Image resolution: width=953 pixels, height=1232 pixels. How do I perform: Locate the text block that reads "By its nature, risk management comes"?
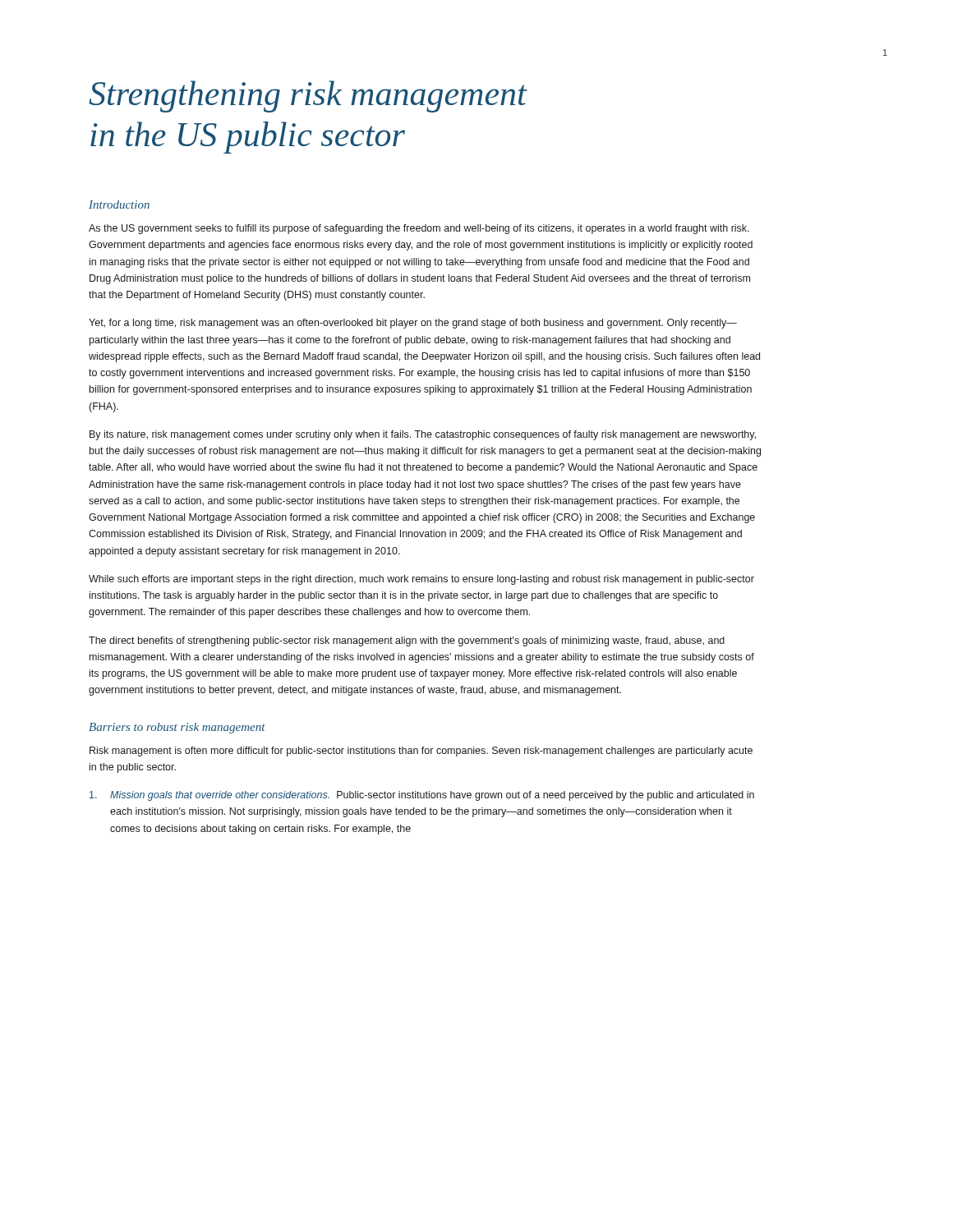tap(425, 493)
